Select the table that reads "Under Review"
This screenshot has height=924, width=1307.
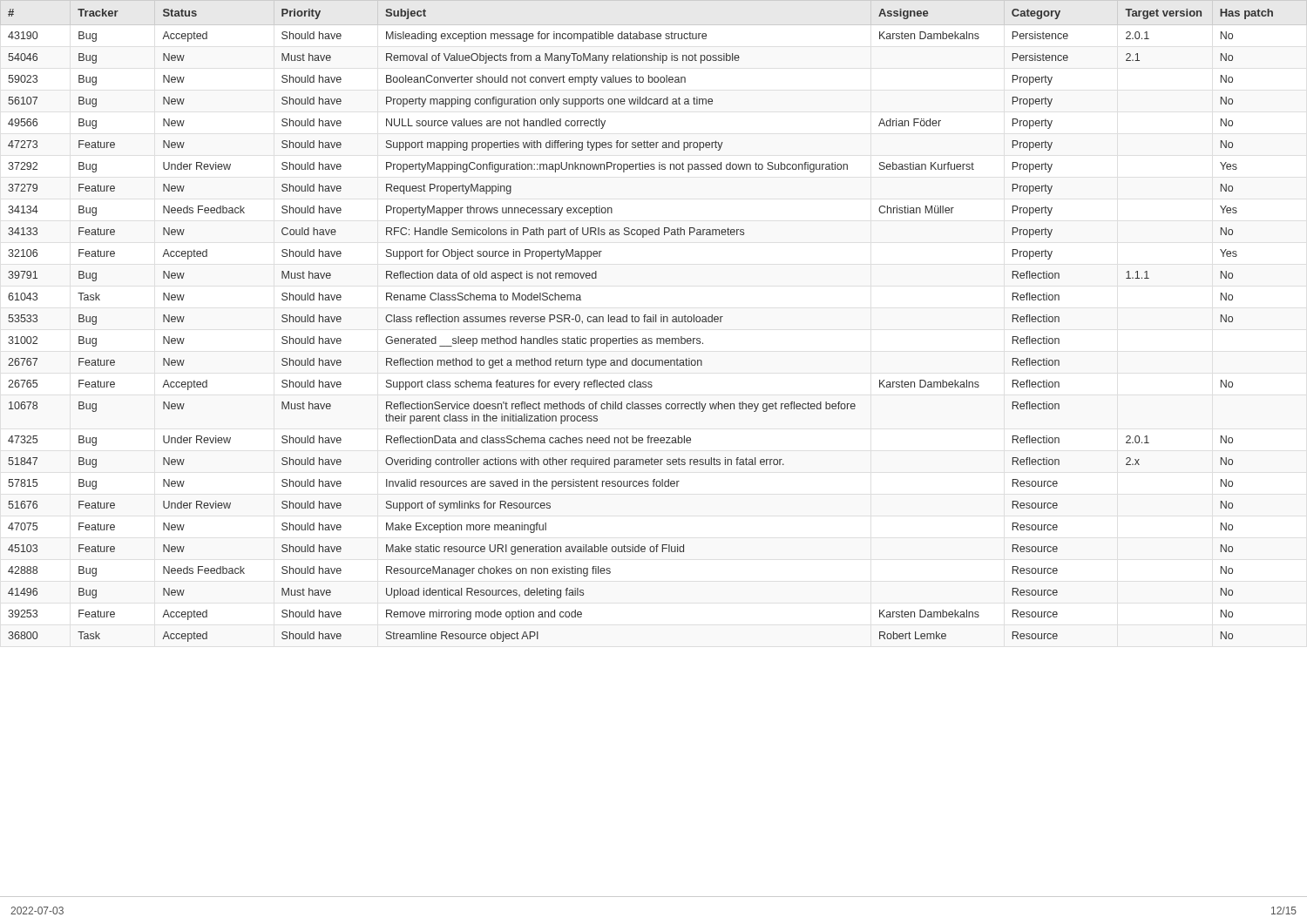(654, 448)
